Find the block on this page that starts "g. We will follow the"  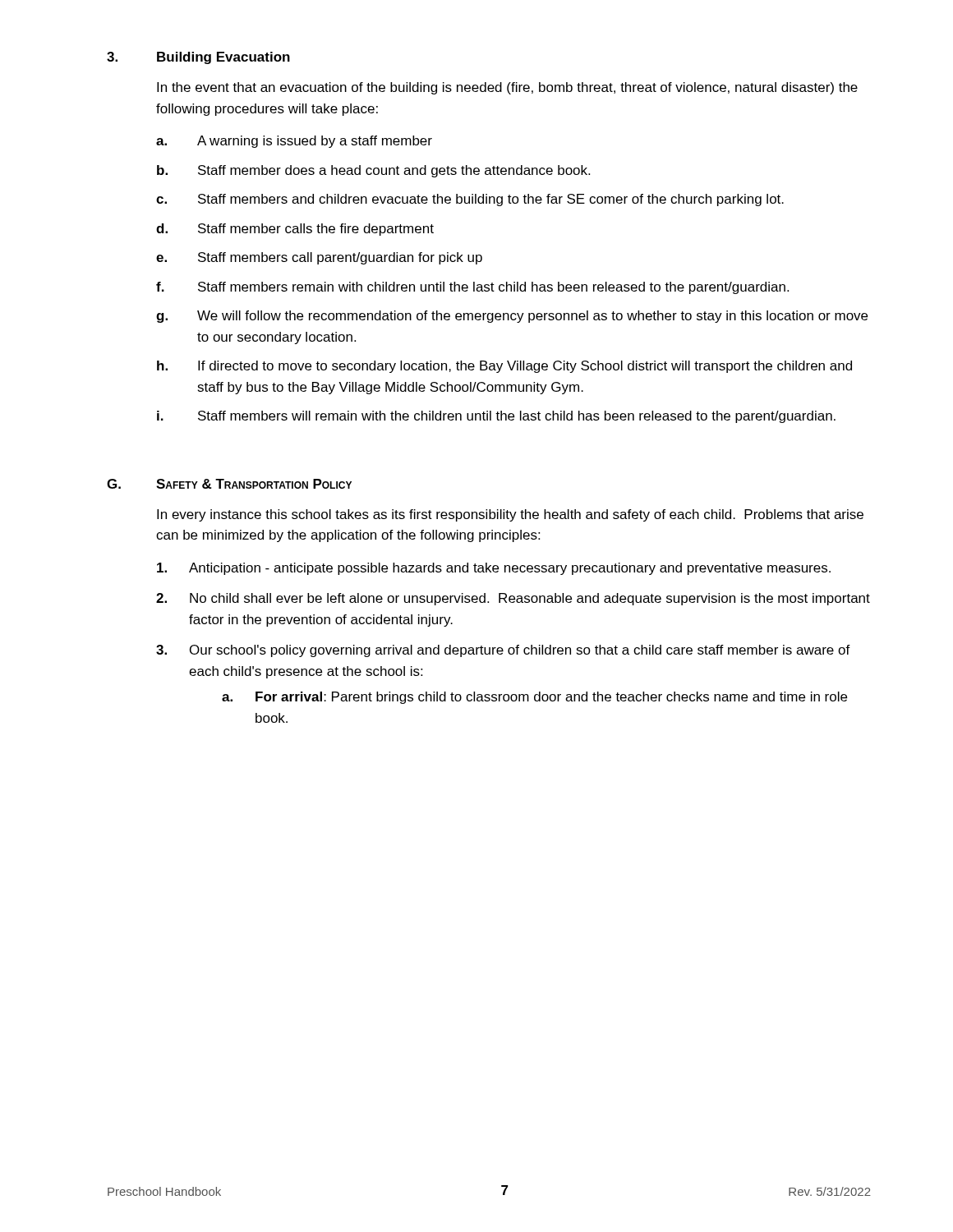513,326
